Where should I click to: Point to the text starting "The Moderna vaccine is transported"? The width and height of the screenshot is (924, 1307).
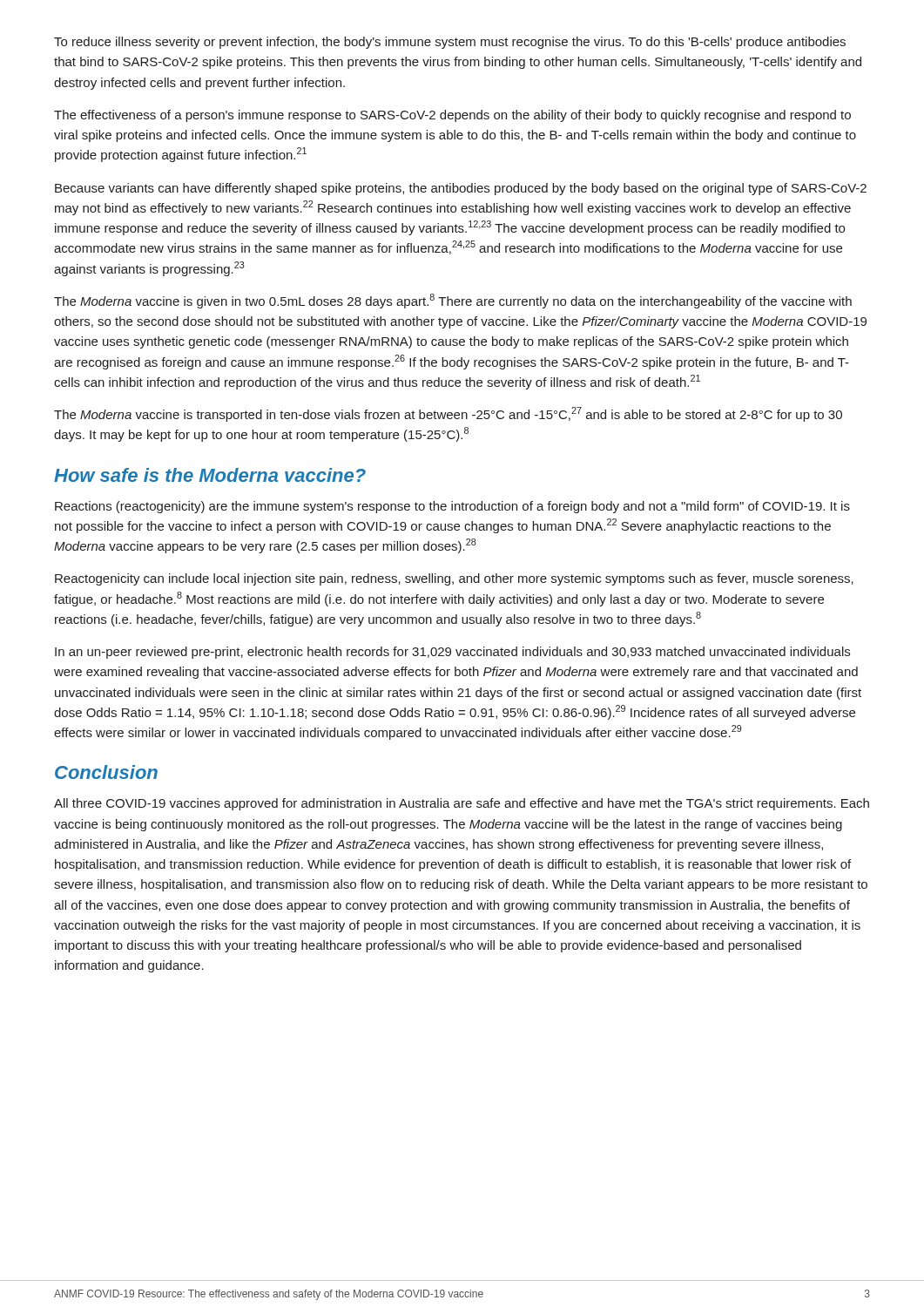click(448, 424)
